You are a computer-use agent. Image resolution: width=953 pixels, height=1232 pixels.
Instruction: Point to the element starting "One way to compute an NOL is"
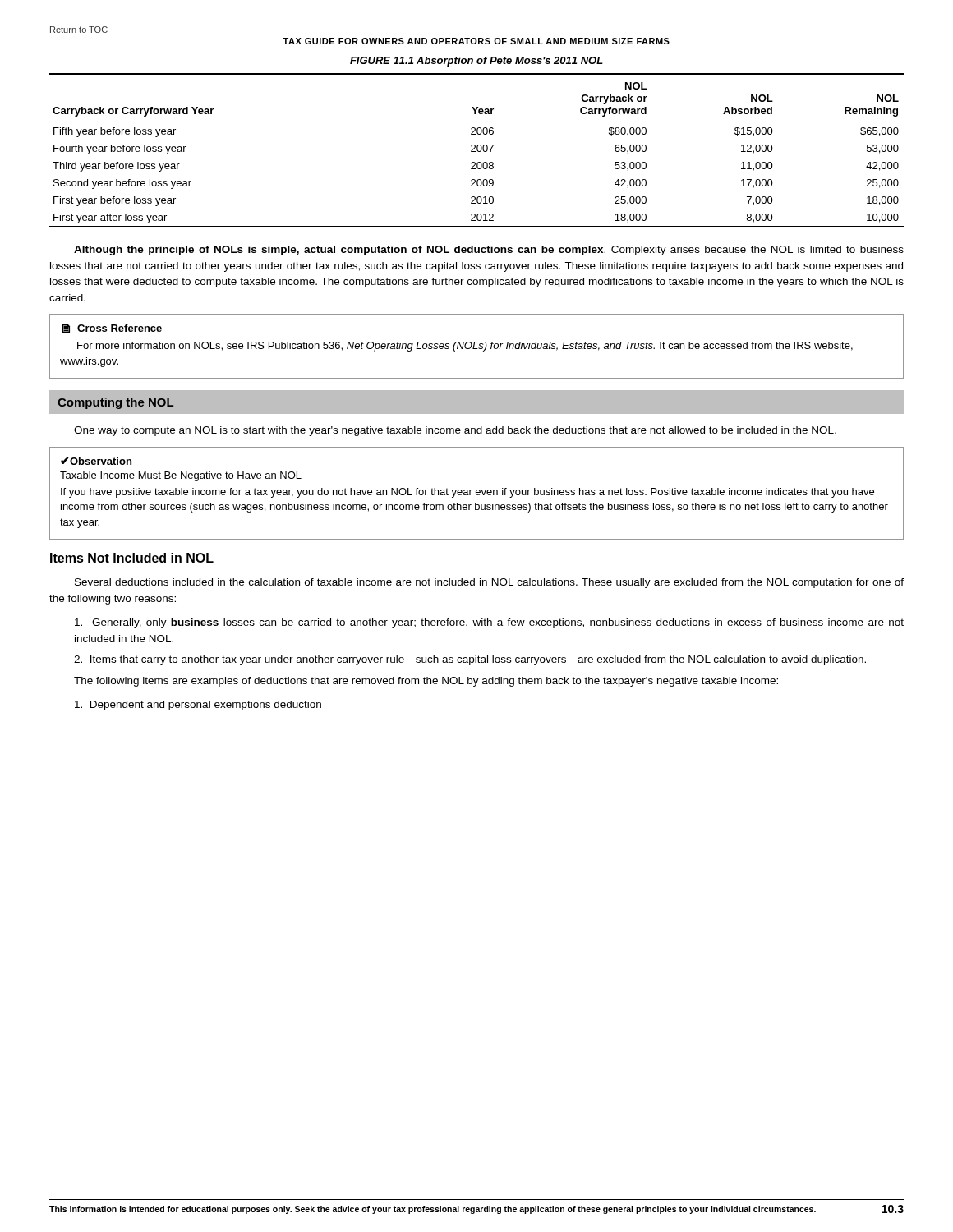[456, 430]
